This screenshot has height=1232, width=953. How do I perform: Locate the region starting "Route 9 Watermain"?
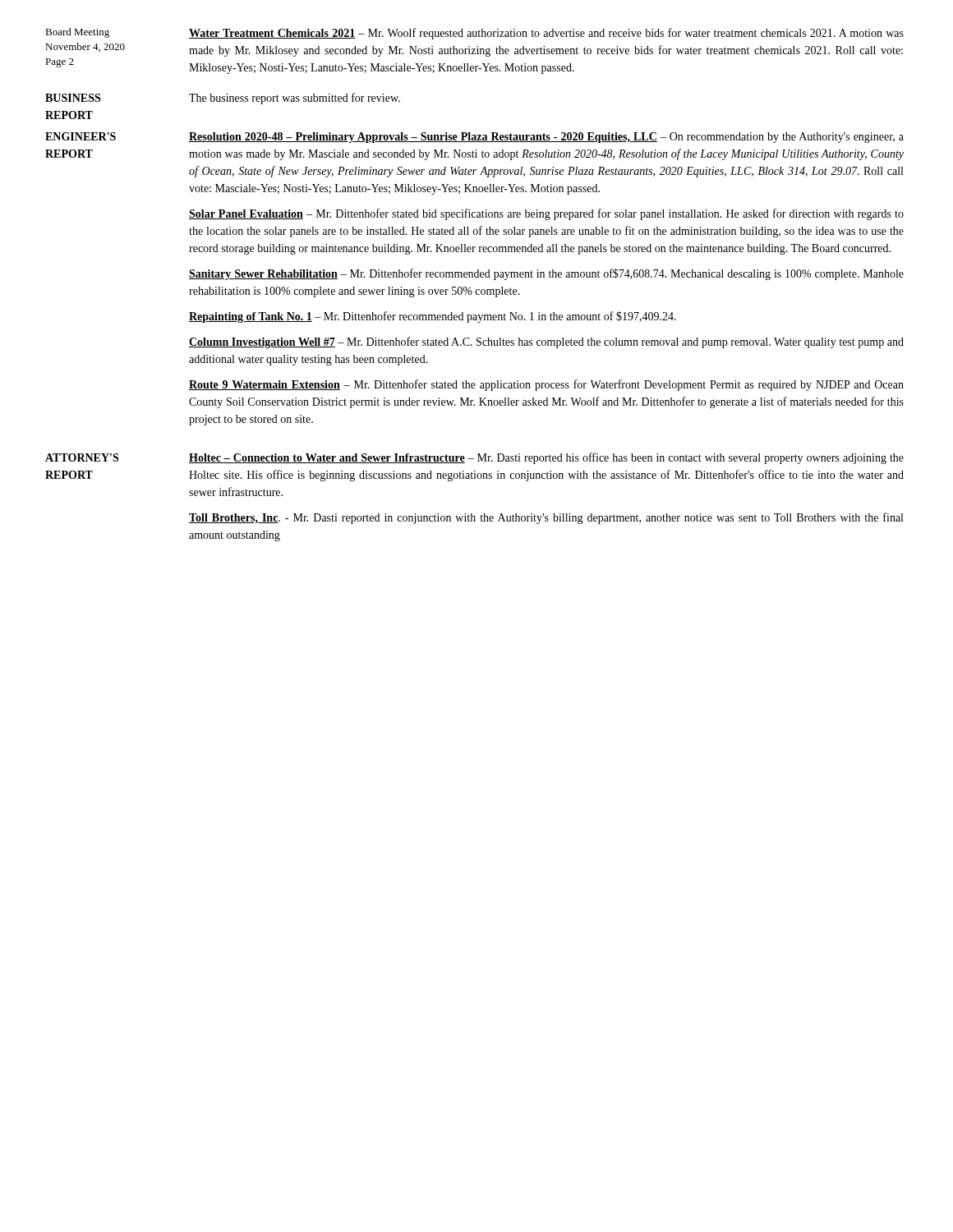click(x=546, y=402)
